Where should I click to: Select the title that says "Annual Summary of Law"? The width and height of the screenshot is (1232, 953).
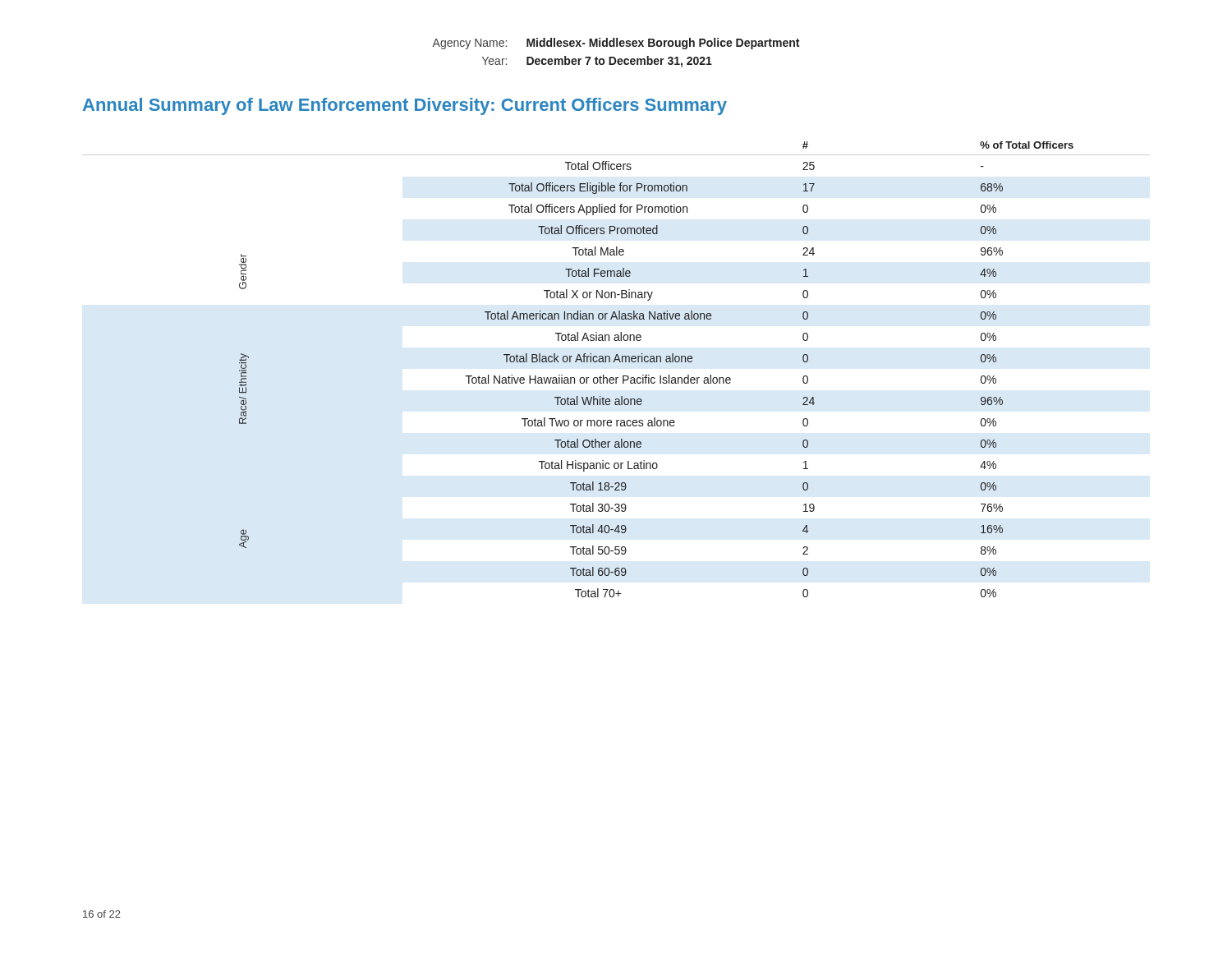(x=404, y=105)
